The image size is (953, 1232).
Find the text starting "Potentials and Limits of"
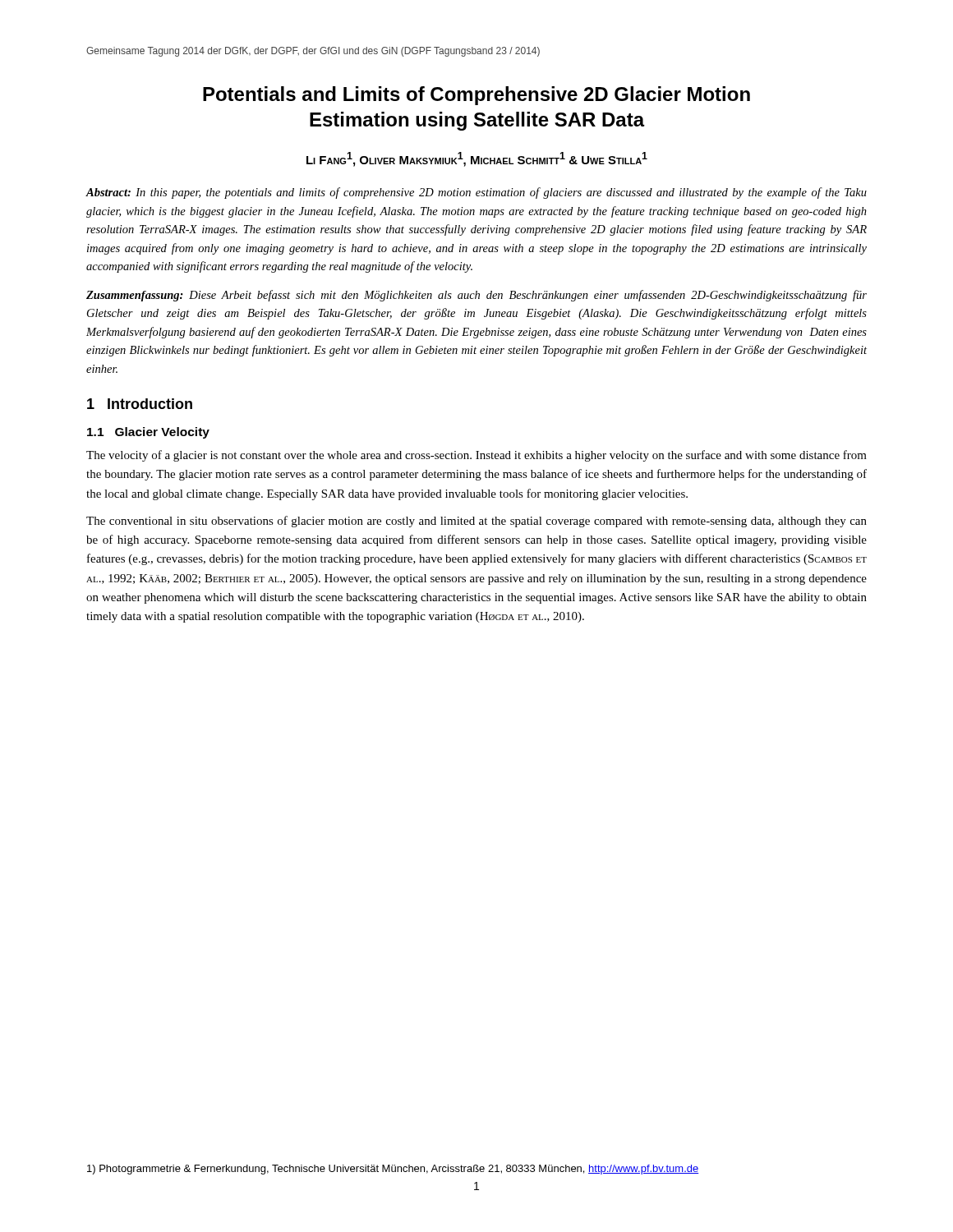(x=476, y=107)
